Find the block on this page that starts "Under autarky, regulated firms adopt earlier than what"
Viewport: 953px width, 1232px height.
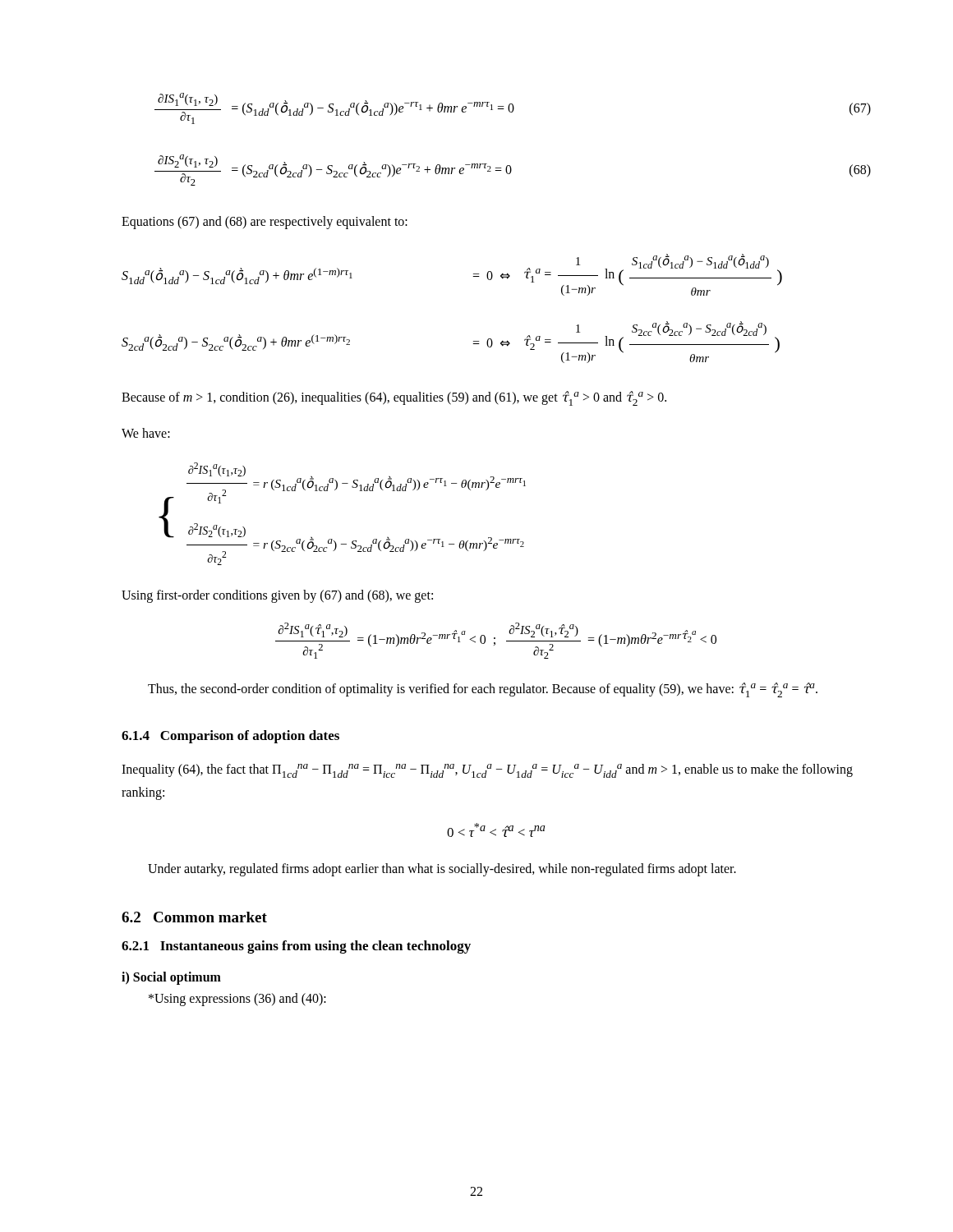click(x=442, y=868)
